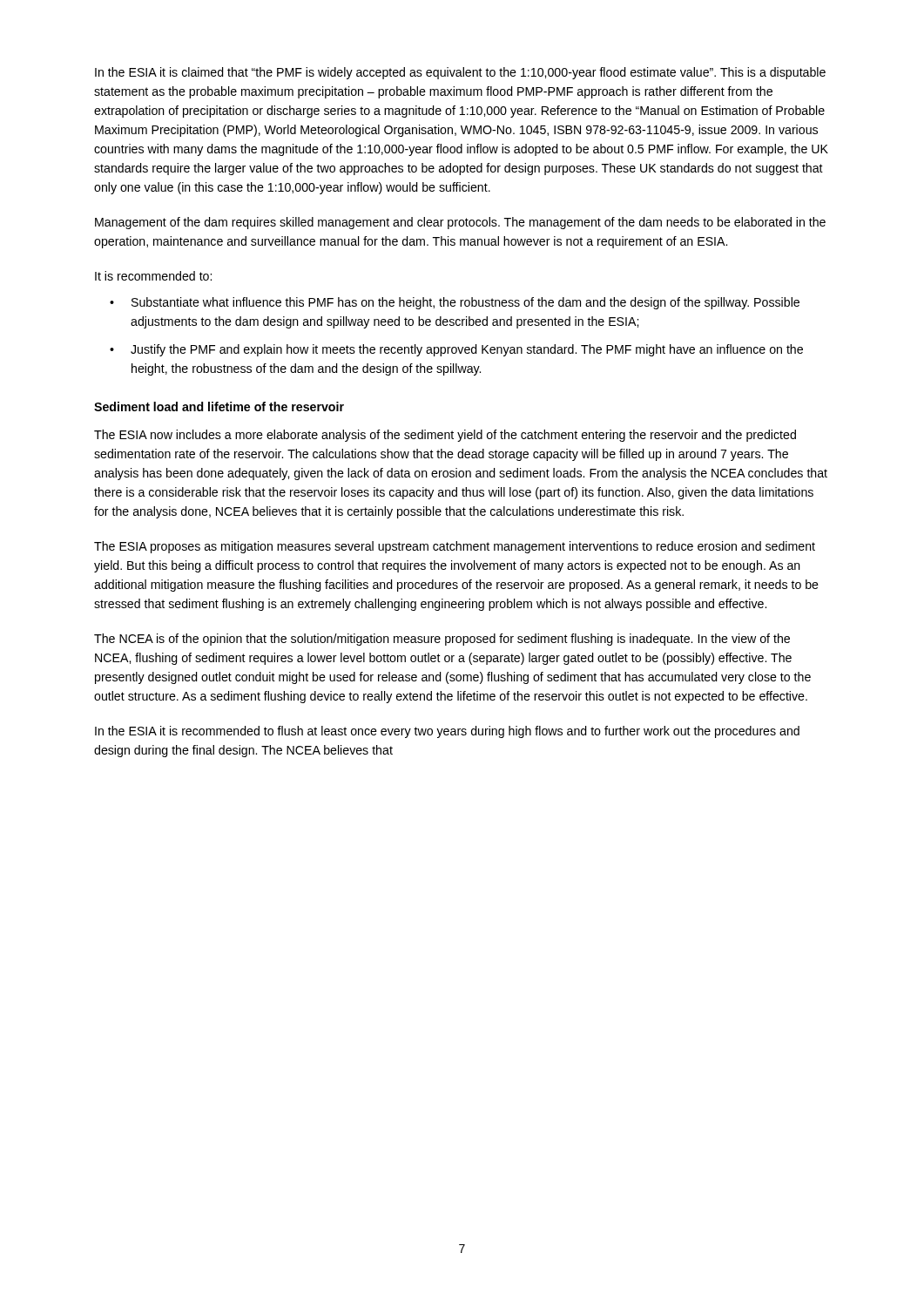This screenshot has width=924, height=1307.
Task: Find the block starting "It is recommended to:"
Action: point(153,276)
